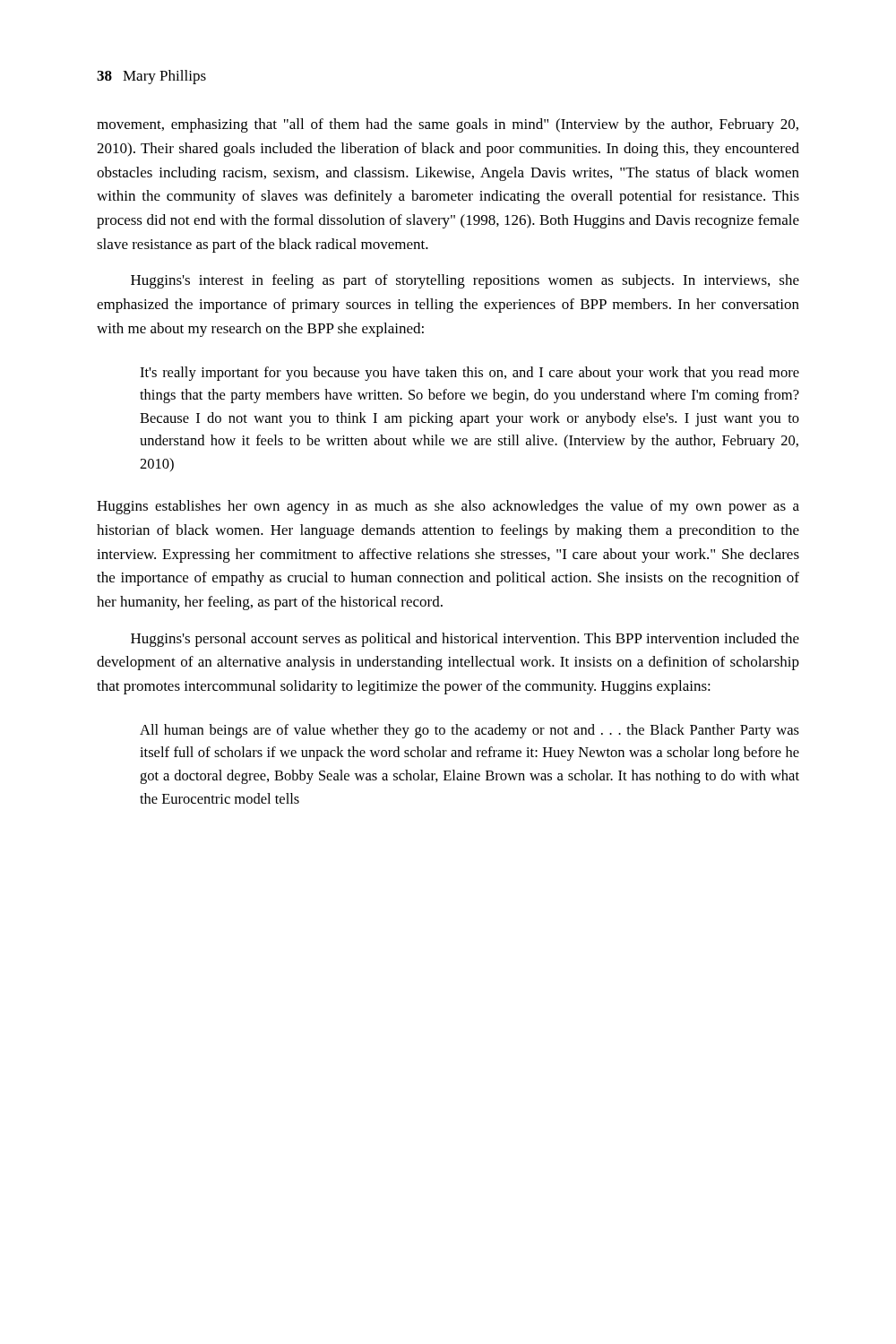Locate the text block that says "Huggins establishes her own agency in"
Image resolution: width=896 pixels, height=1344 pixels.
pyautogui.click(x=448, y=554)
